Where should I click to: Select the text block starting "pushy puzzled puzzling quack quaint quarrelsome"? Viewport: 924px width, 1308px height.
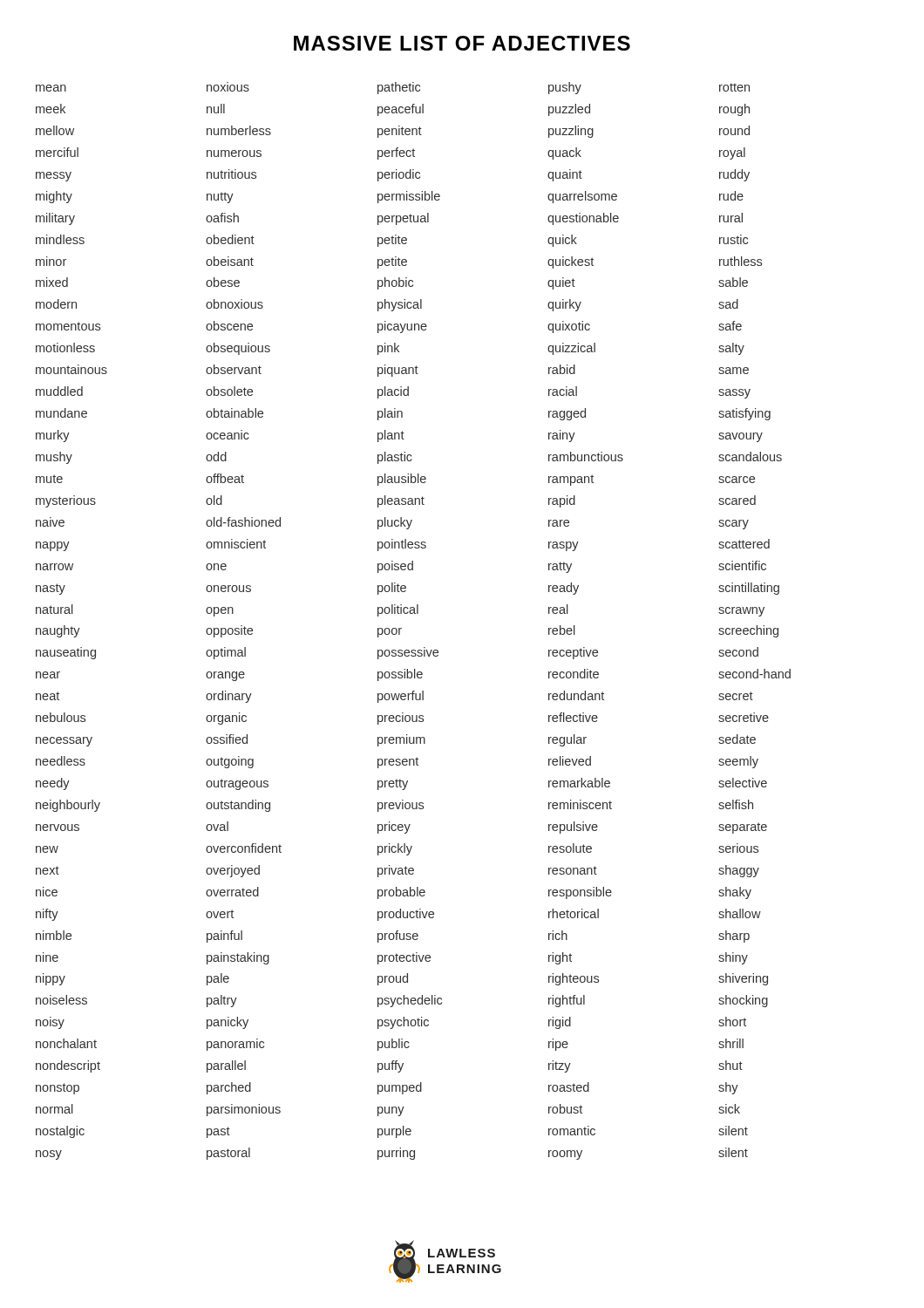click(565, 88)
